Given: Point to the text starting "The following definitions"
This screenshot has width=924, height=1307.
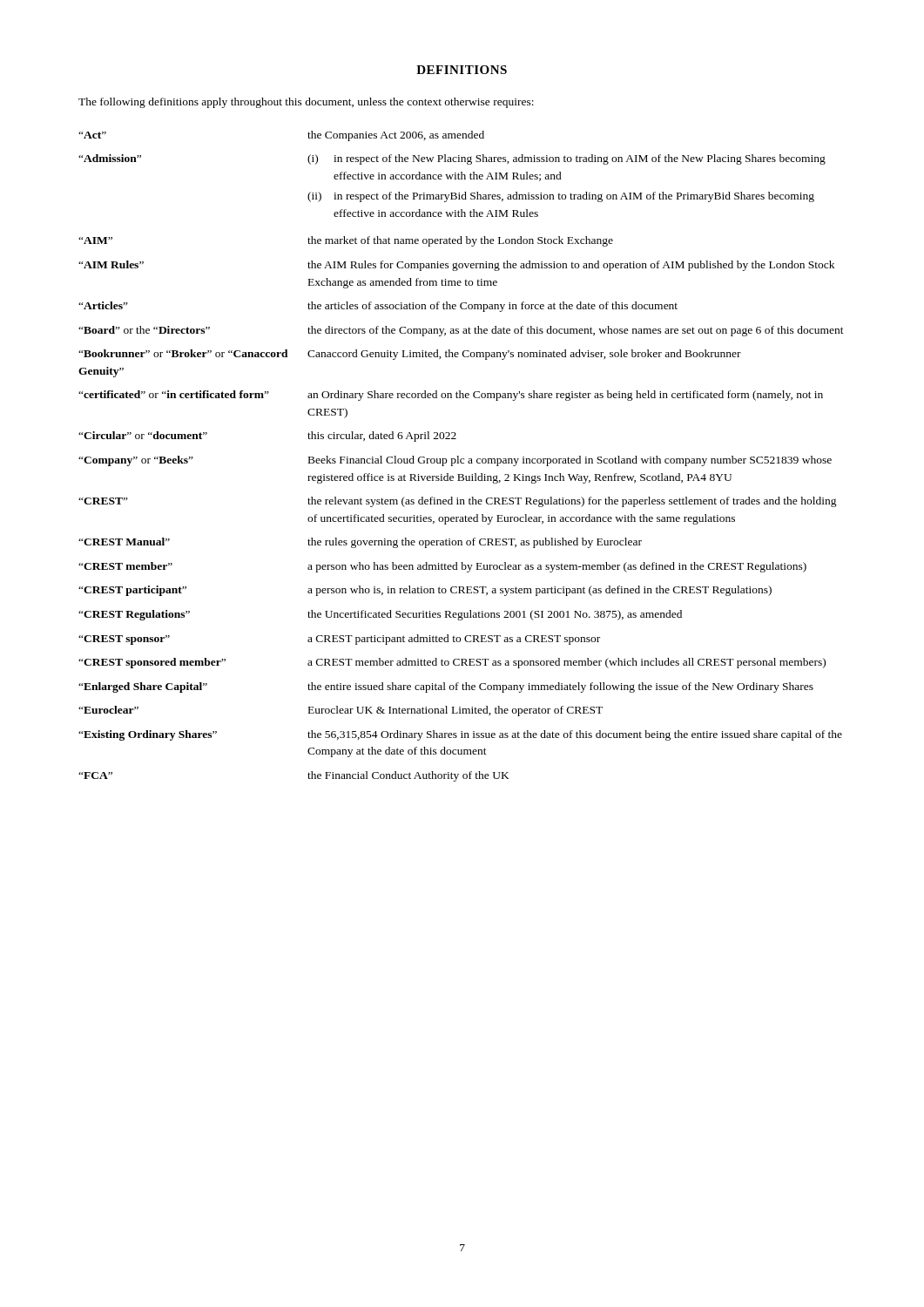Looking at the screenshot, I should click(306, 102).
